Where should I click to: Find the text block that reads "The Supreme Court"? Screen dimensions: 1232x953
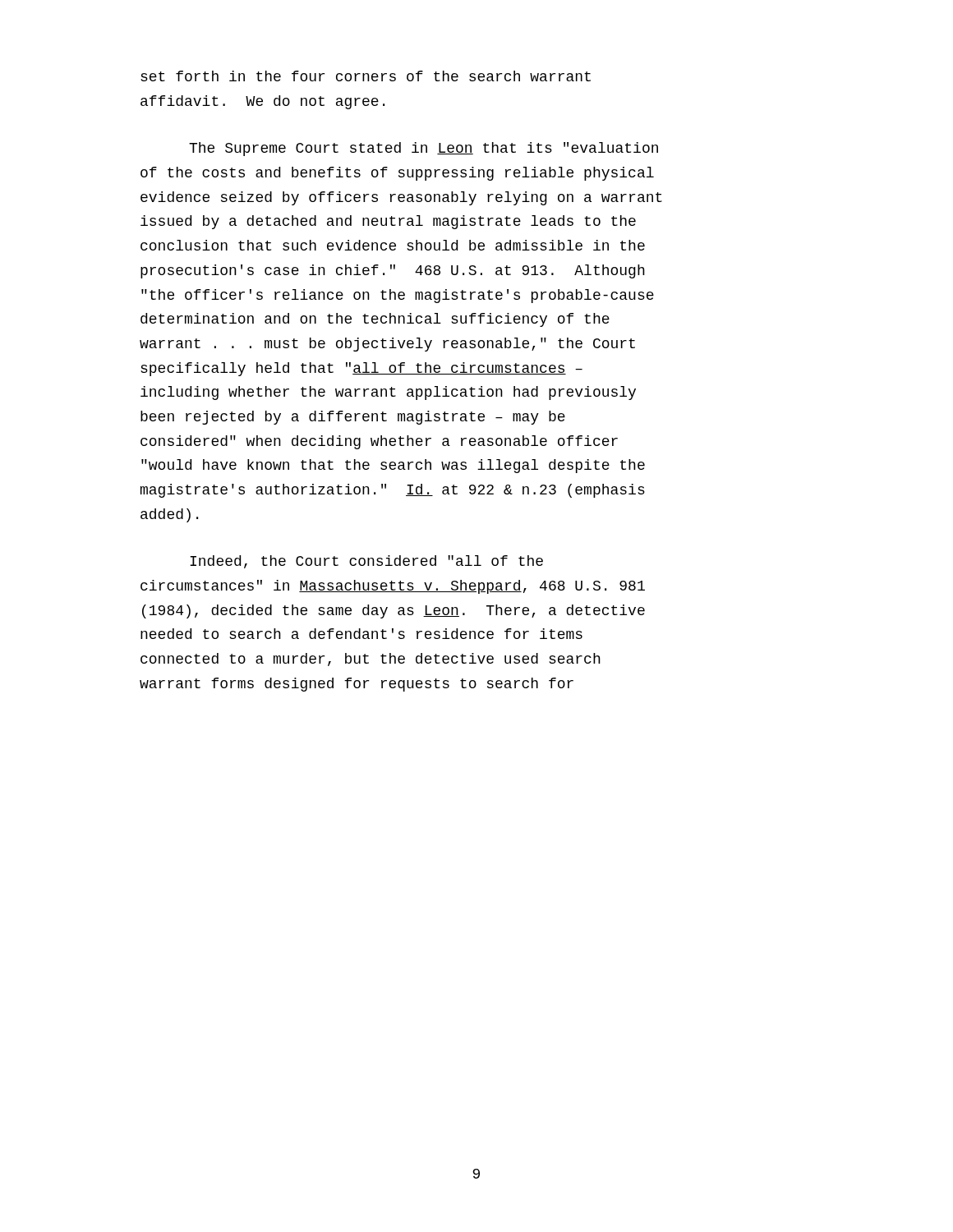[x=401, y=332]
